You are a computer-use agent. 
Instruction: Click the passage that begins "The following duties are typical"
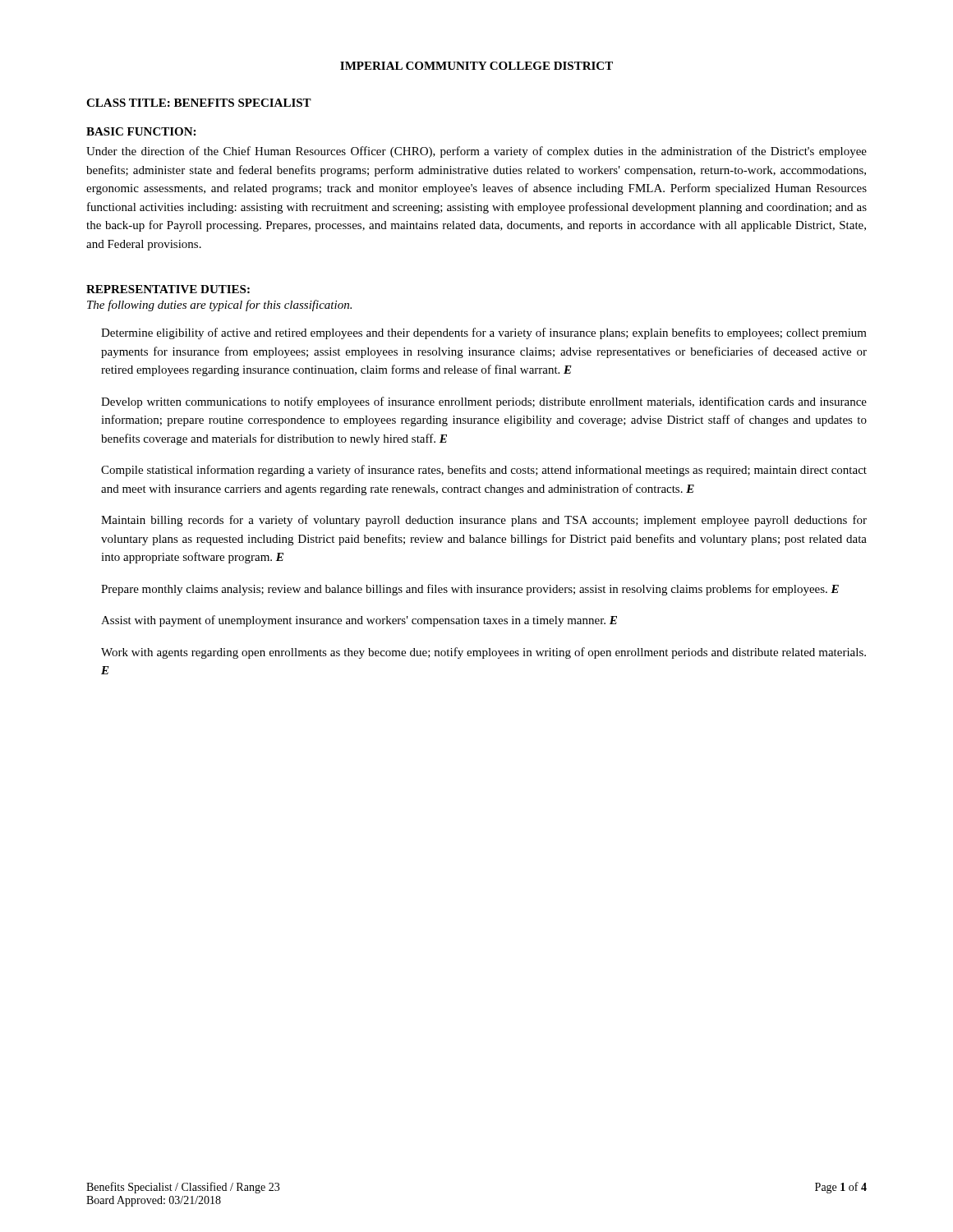(x=220, y=305)
